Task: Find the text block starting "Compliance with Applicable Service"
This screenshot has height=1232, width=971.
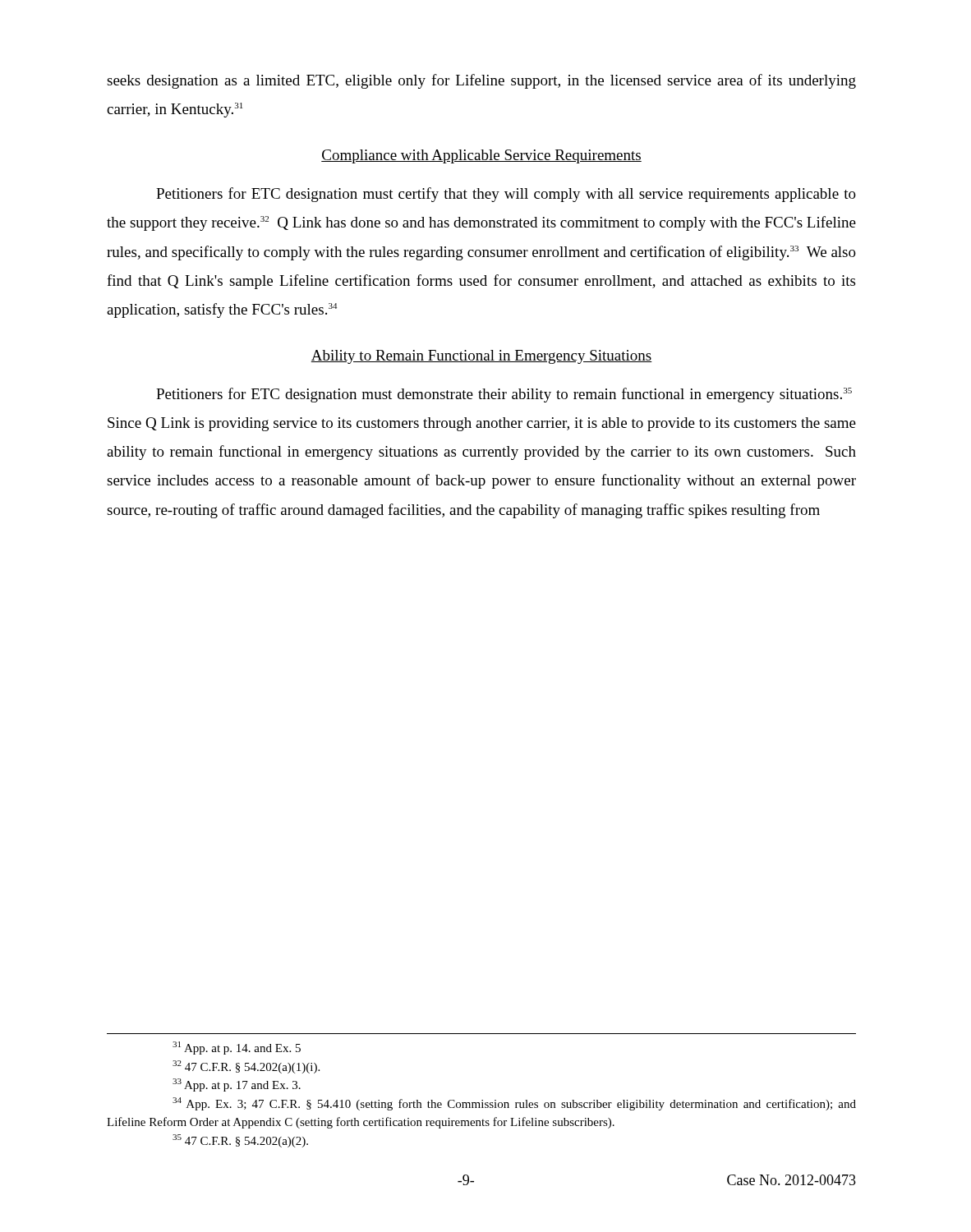Action: click(x=481, y=155)
